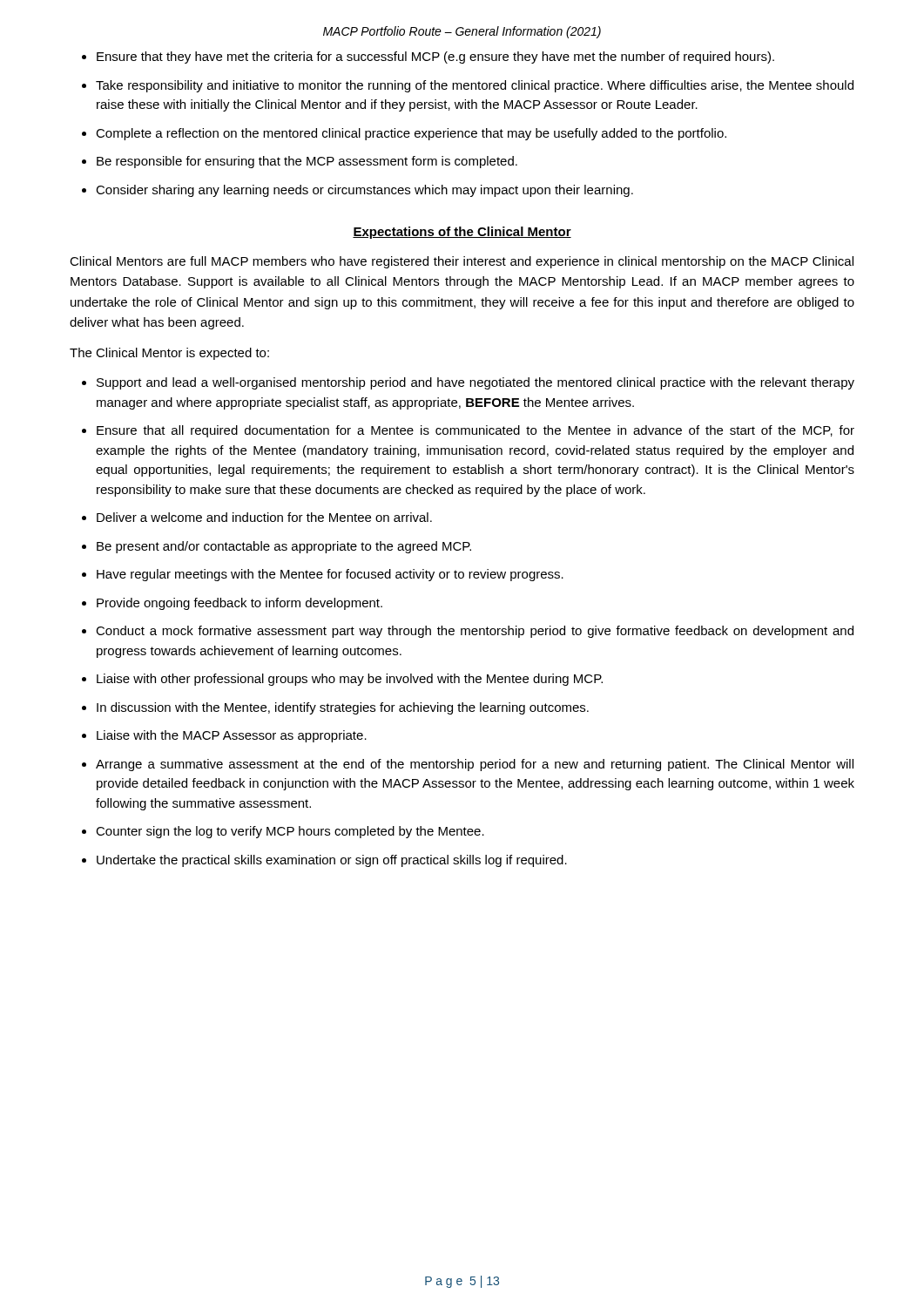This screenshot has width=924, height=1307.
Task: Locate the text starting "Be responsible for ensuring that the"
Action: click(307, 161)
